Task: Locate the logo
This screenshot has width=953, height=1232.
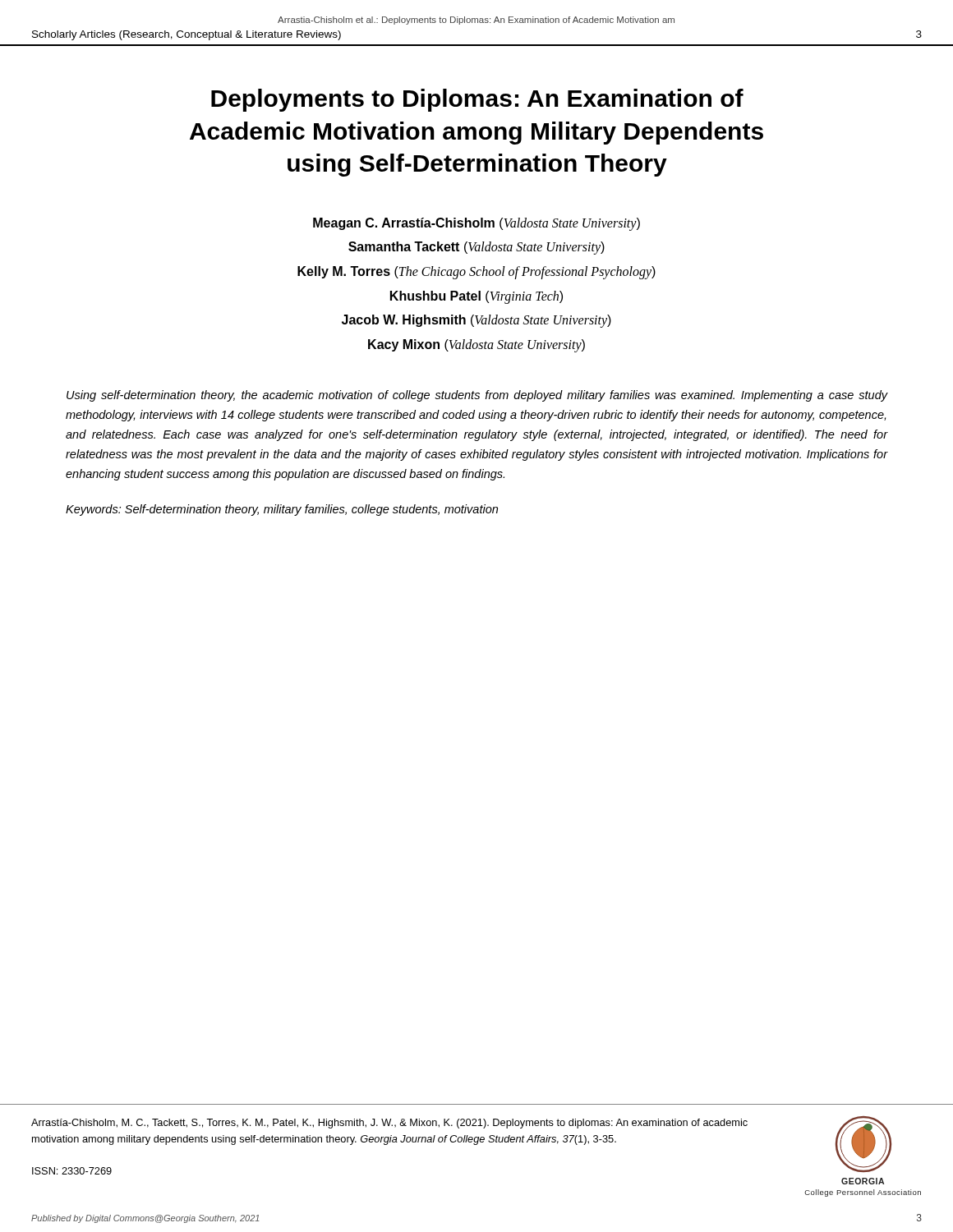Action: point(863,1156)
